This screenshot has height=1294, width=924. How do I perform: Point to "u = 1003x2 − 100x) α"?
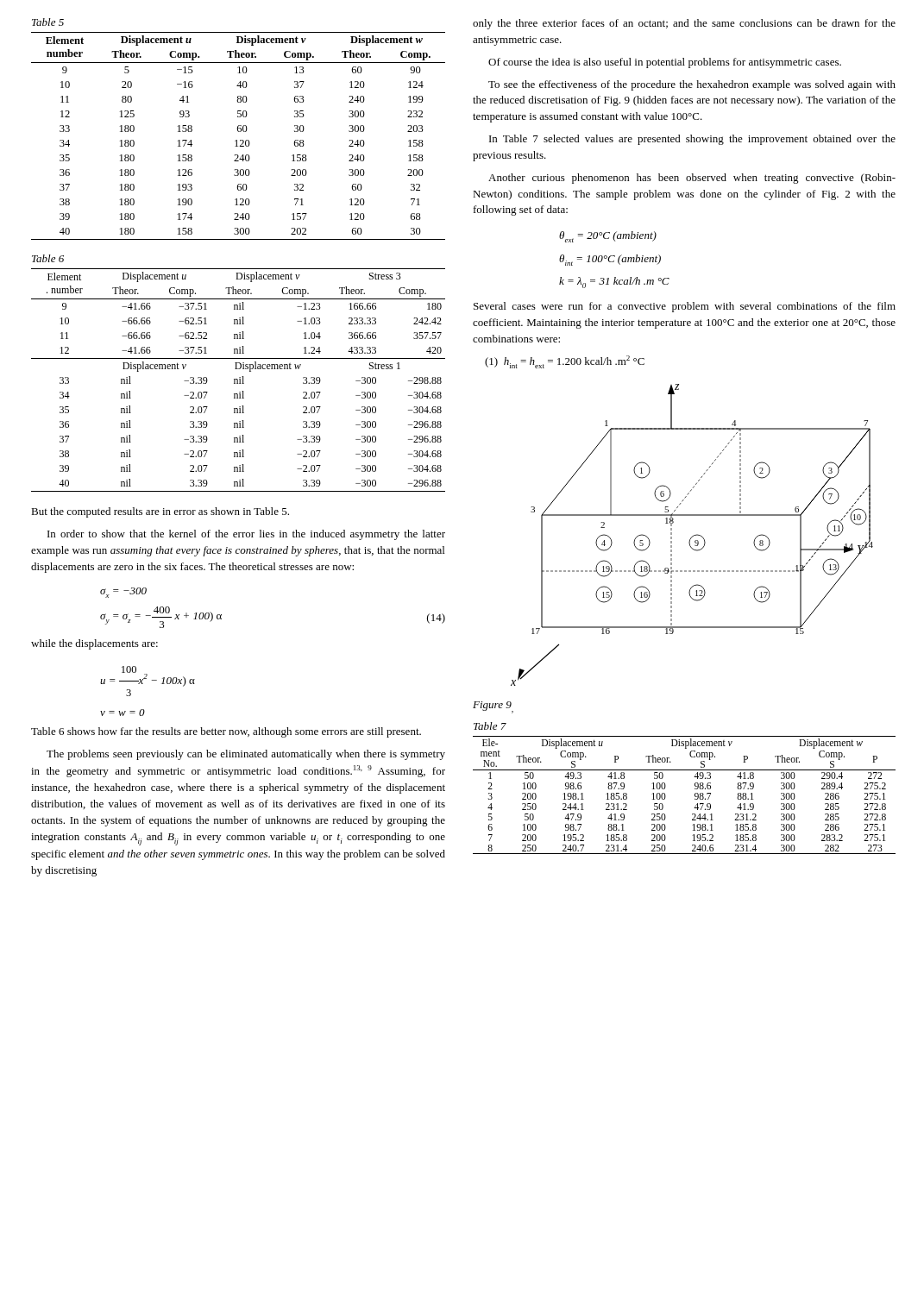coord(148,676)
